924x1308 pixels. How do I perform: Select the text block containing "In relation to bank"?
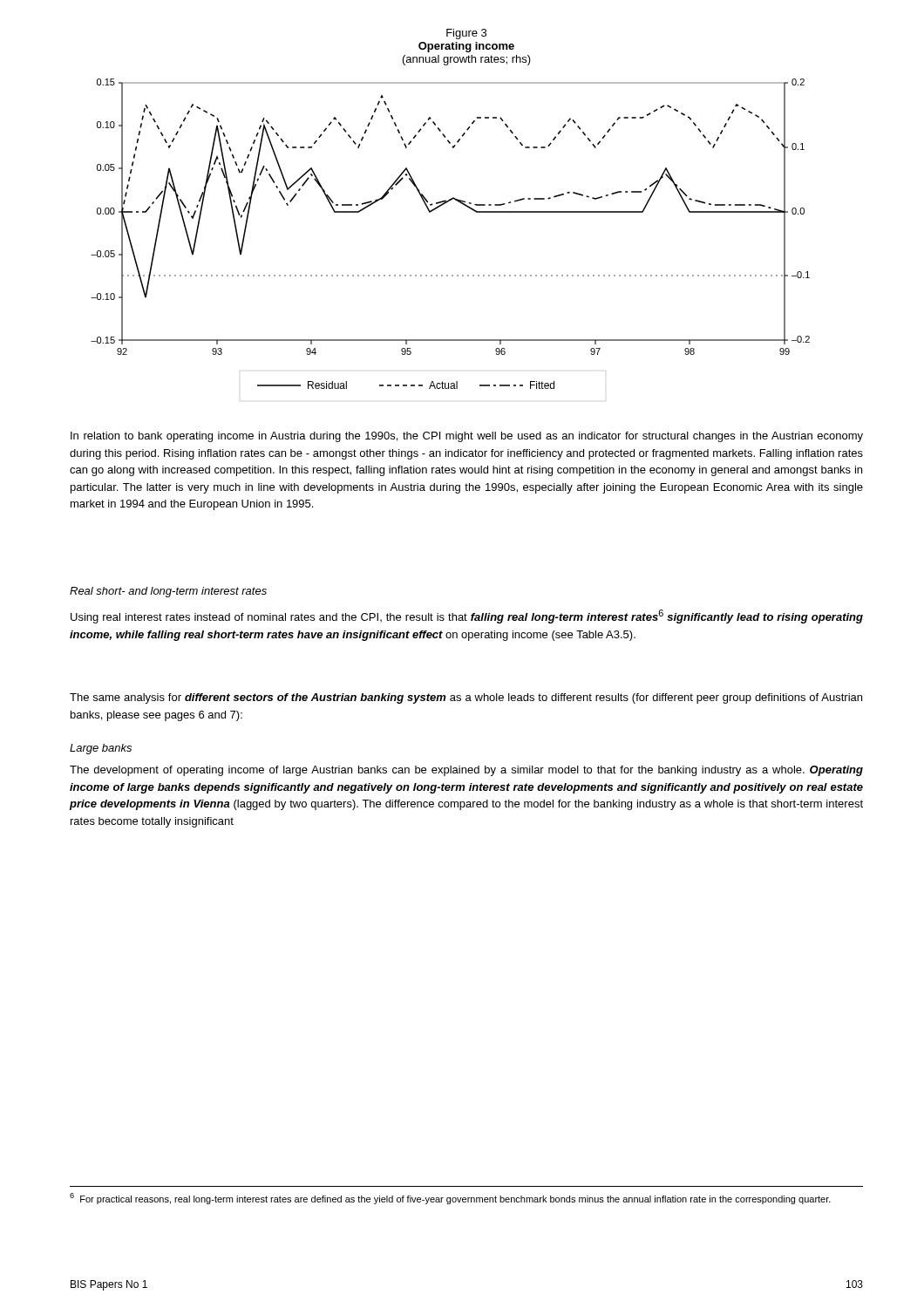(466, 470)
